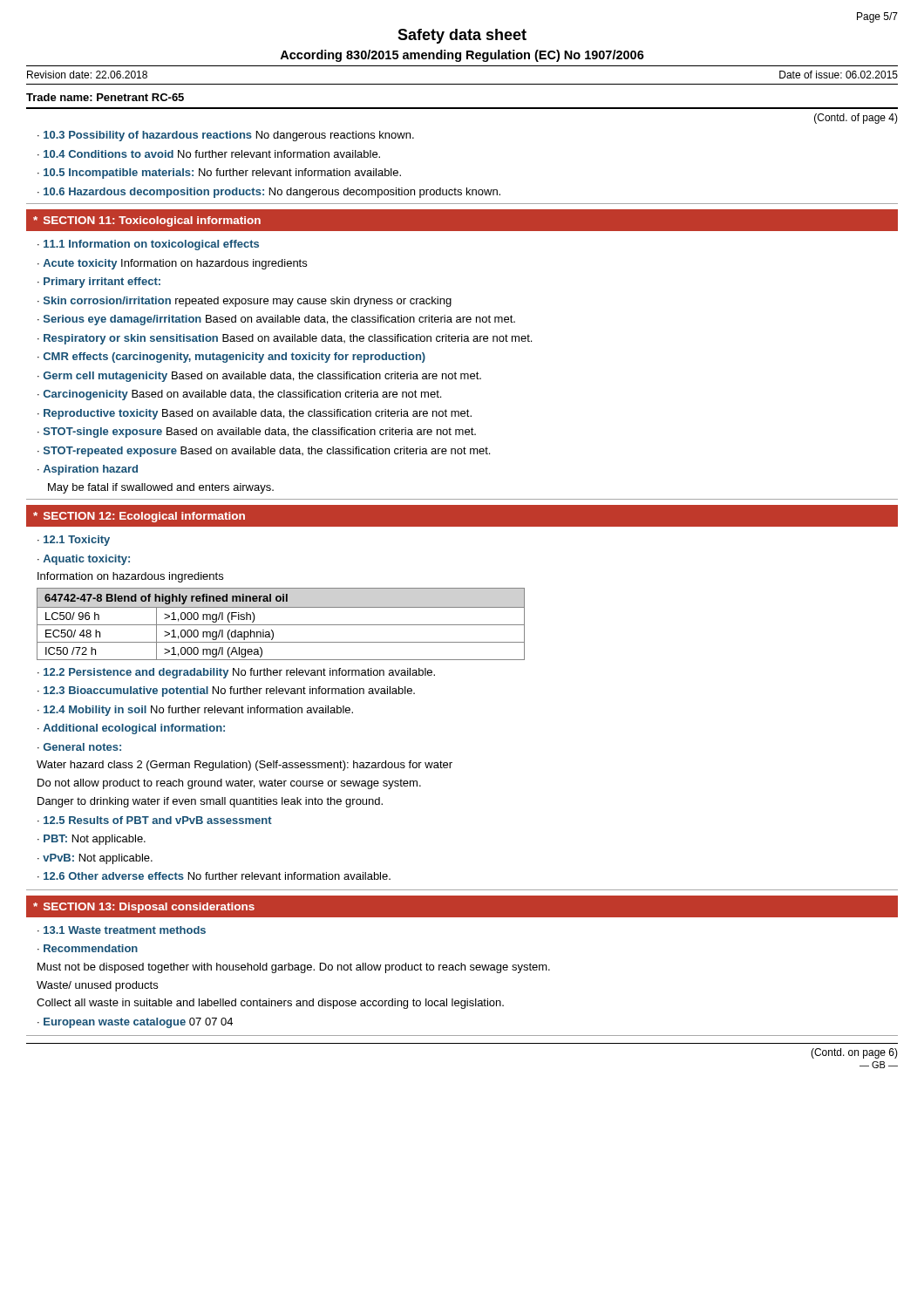This screenshot has height=1308, width=924.
Task: Locate the section header with the text "* SECTION 12:"
Action: coord(139,516)
